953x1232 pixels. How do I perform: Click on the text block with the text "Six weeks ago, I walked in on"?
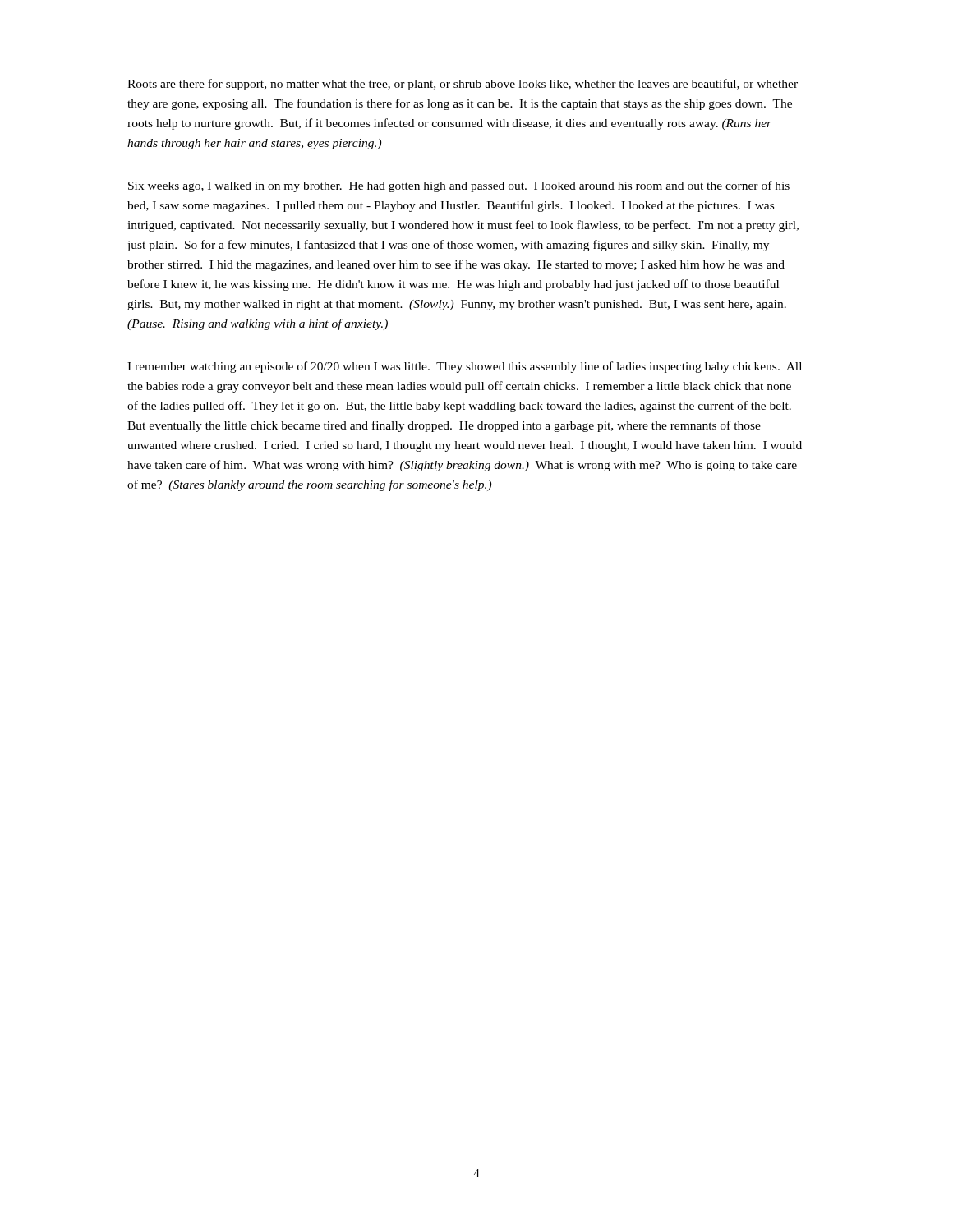tap(463, 254)
